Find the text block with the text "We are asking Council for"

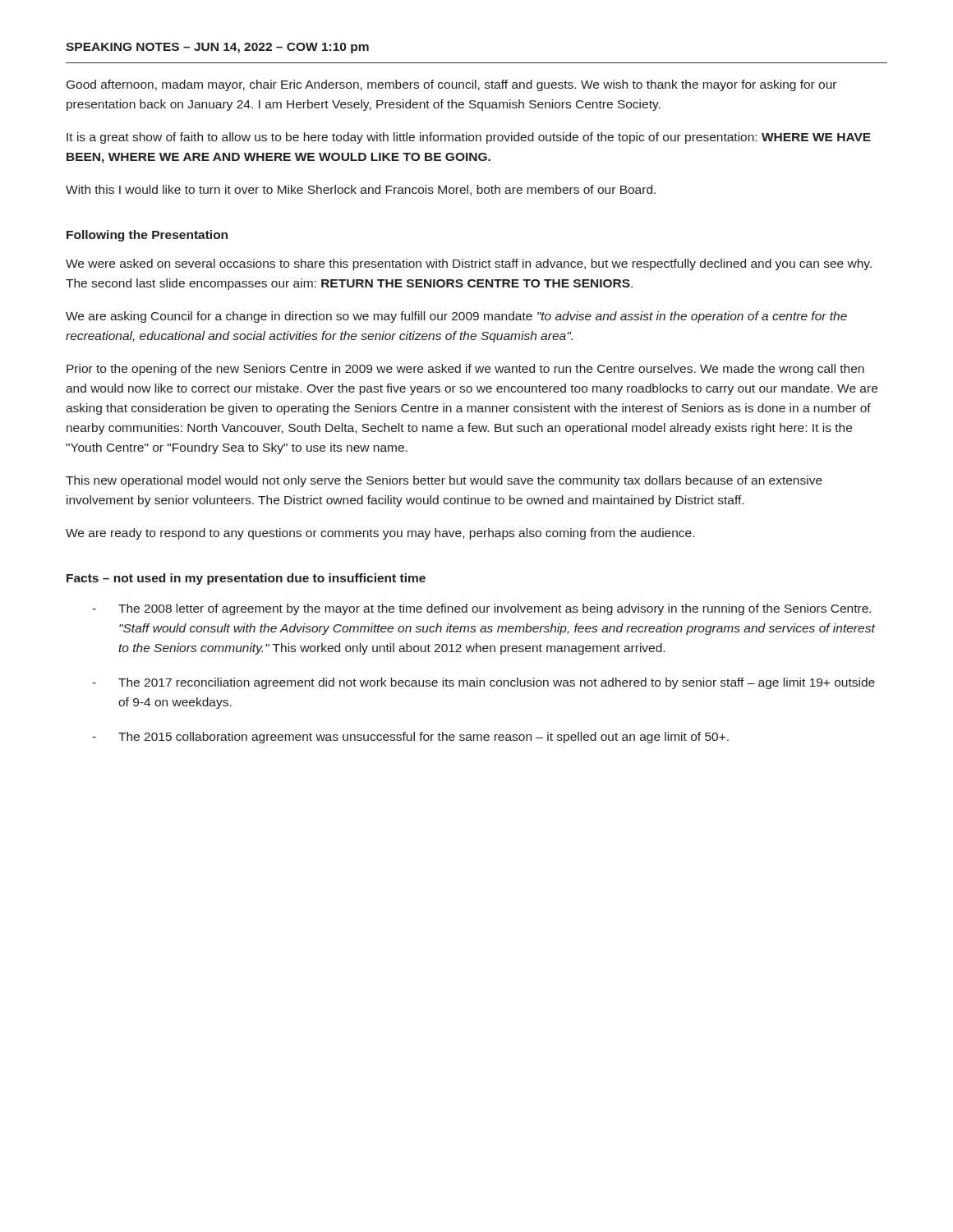click(x=456, y=326)
